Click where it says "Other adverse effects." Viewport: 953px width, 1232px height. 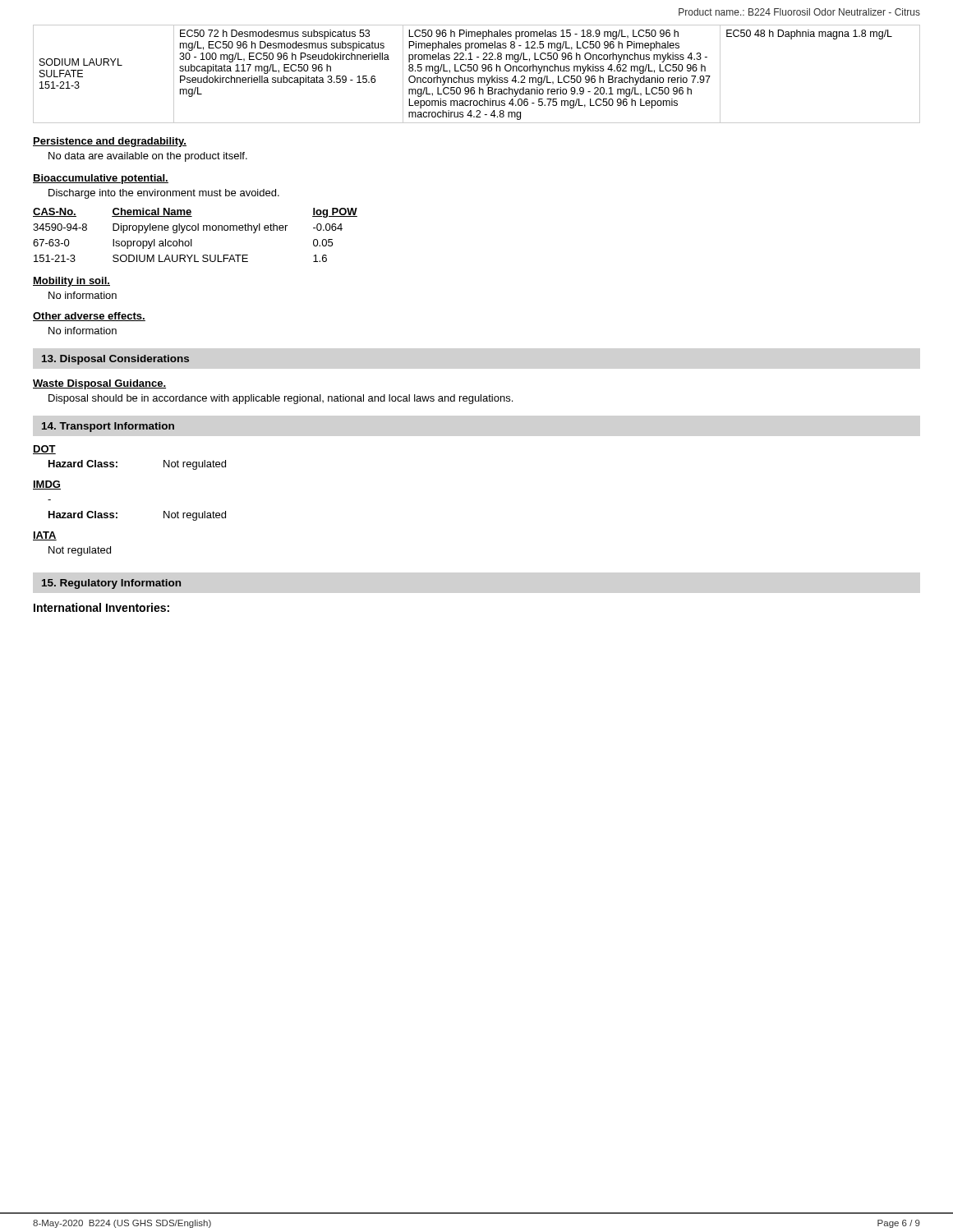[x=89, y=316]
